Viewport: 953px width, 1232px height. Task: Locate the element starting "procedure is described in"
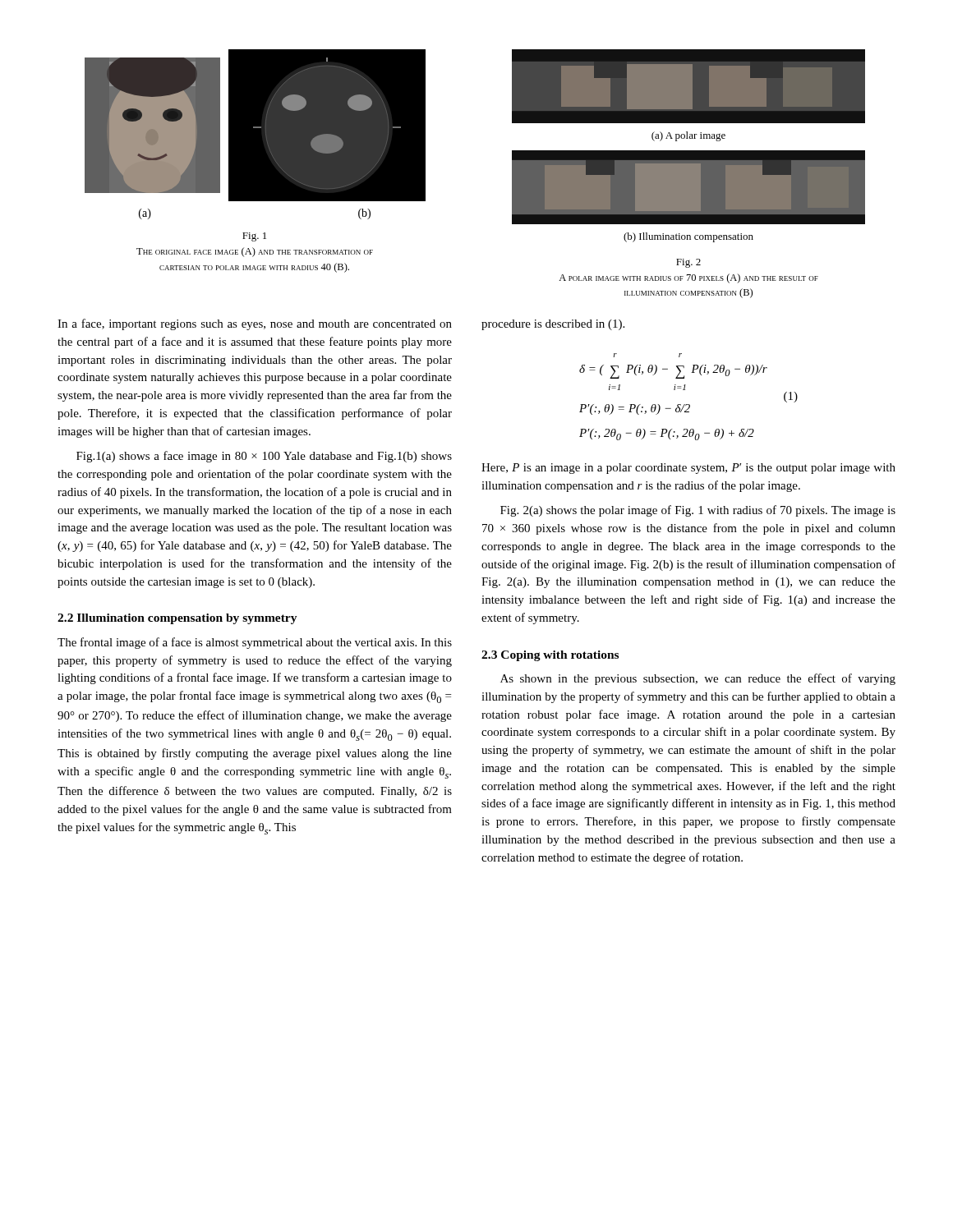(x=553, y=325)
